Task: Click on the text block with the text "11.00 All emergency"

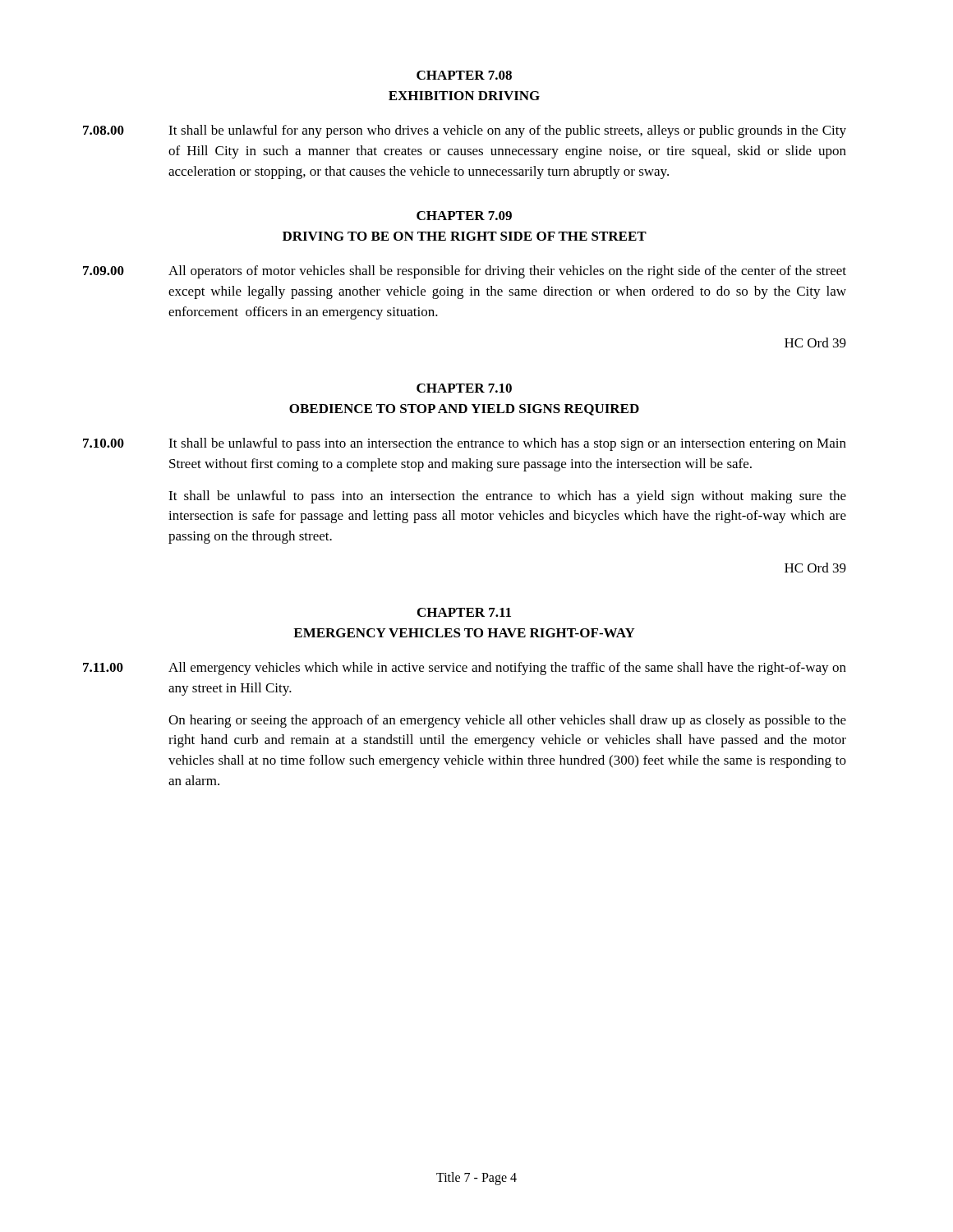Action: (464, 725)
